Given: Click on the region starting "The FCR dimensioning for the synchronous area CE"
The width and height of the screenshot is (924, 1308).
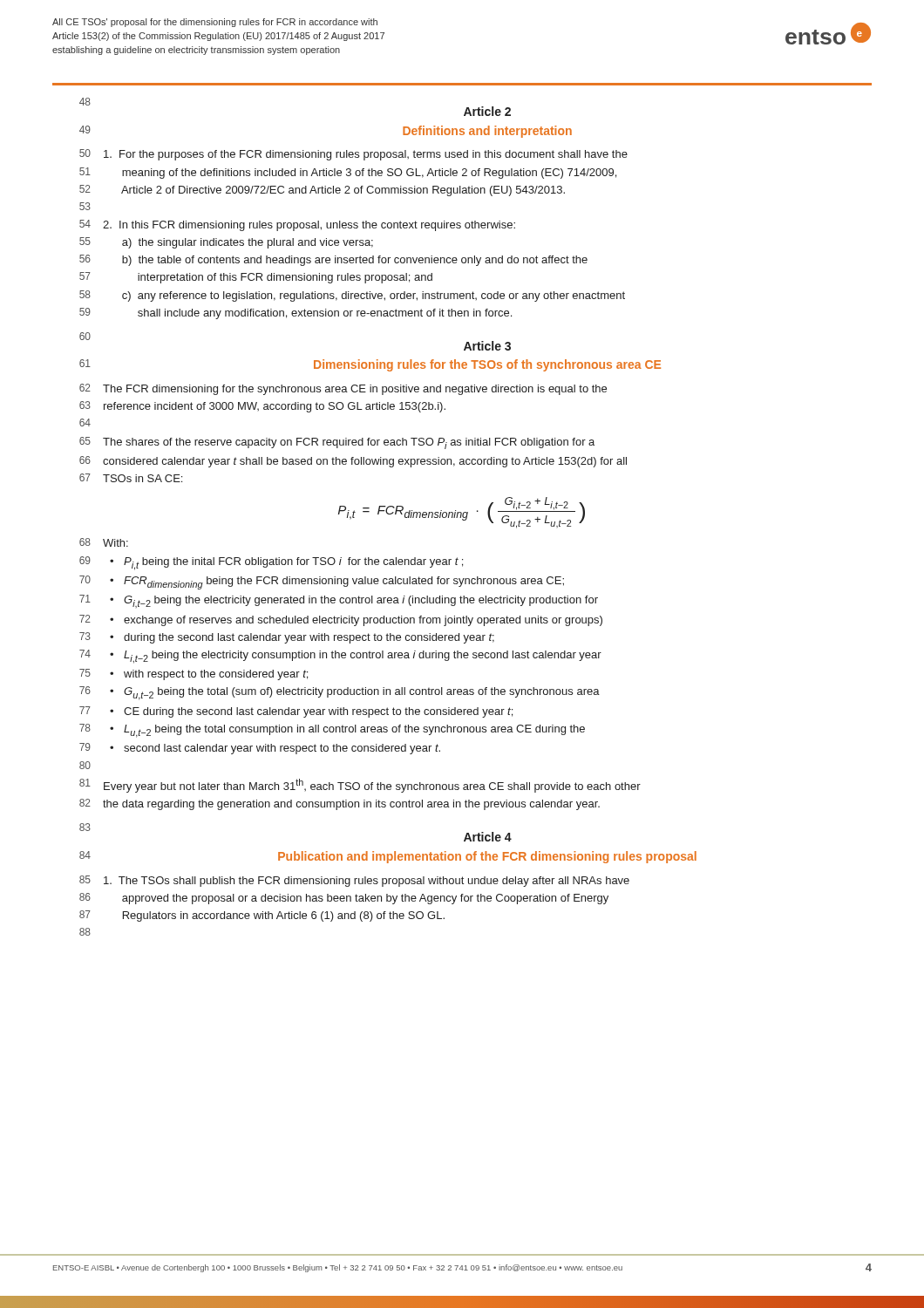Looking at the screenshot, I should pyautogui.click(x=355, y=389).
